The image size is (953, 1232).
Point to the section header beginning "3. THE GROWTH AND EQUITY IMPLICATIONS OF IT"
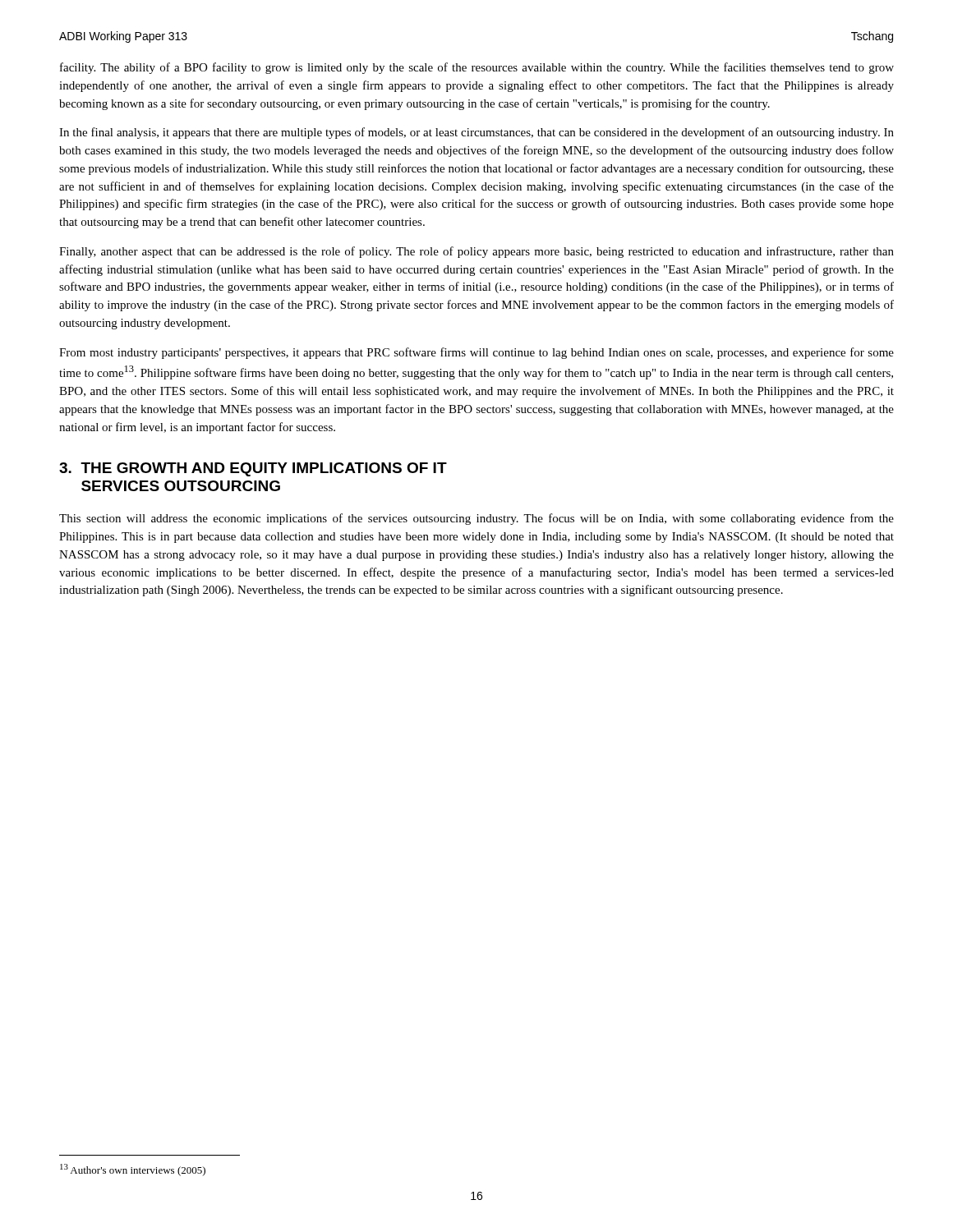253,477
